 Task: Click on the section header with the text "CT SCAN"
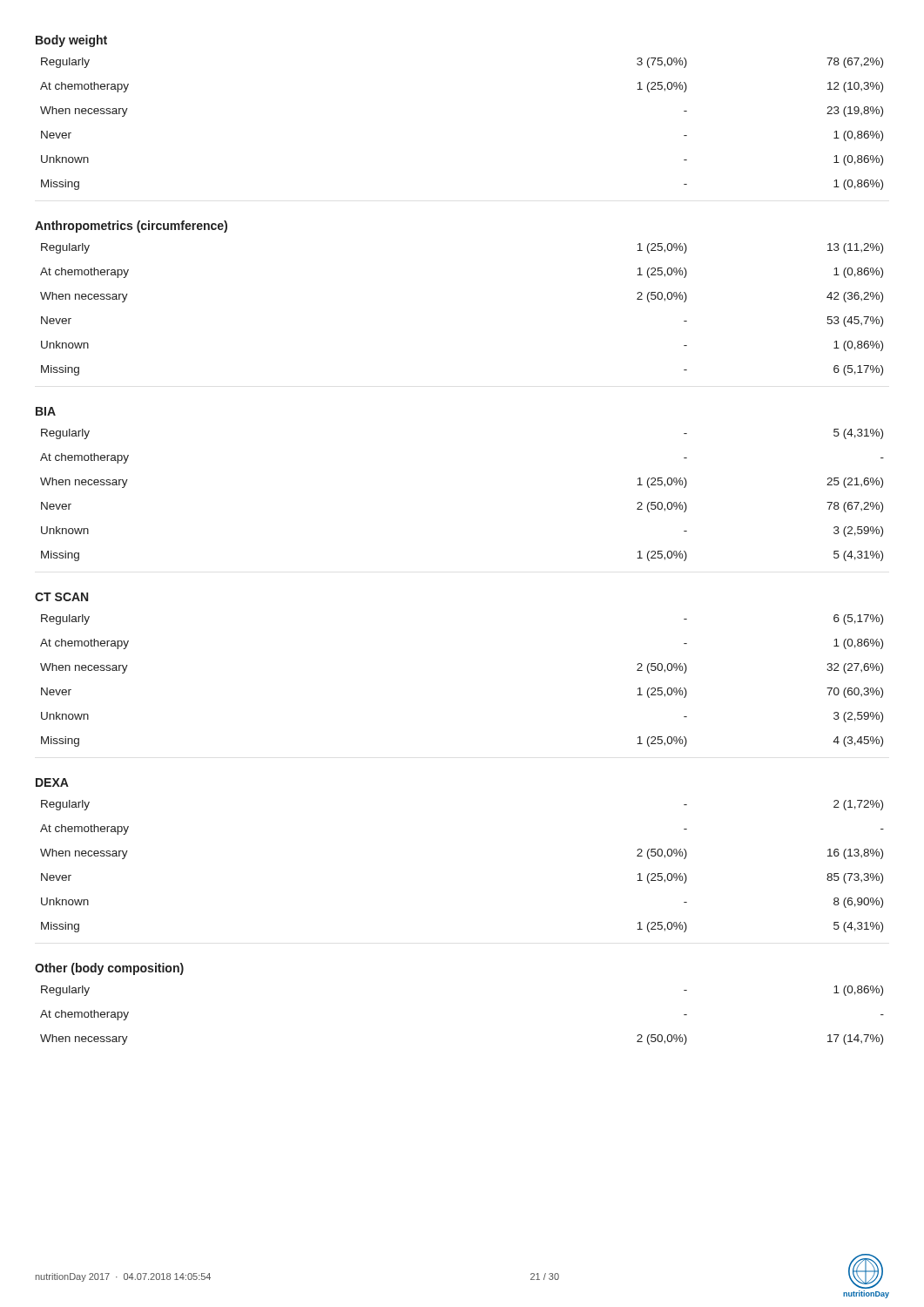tap(62, 597)
